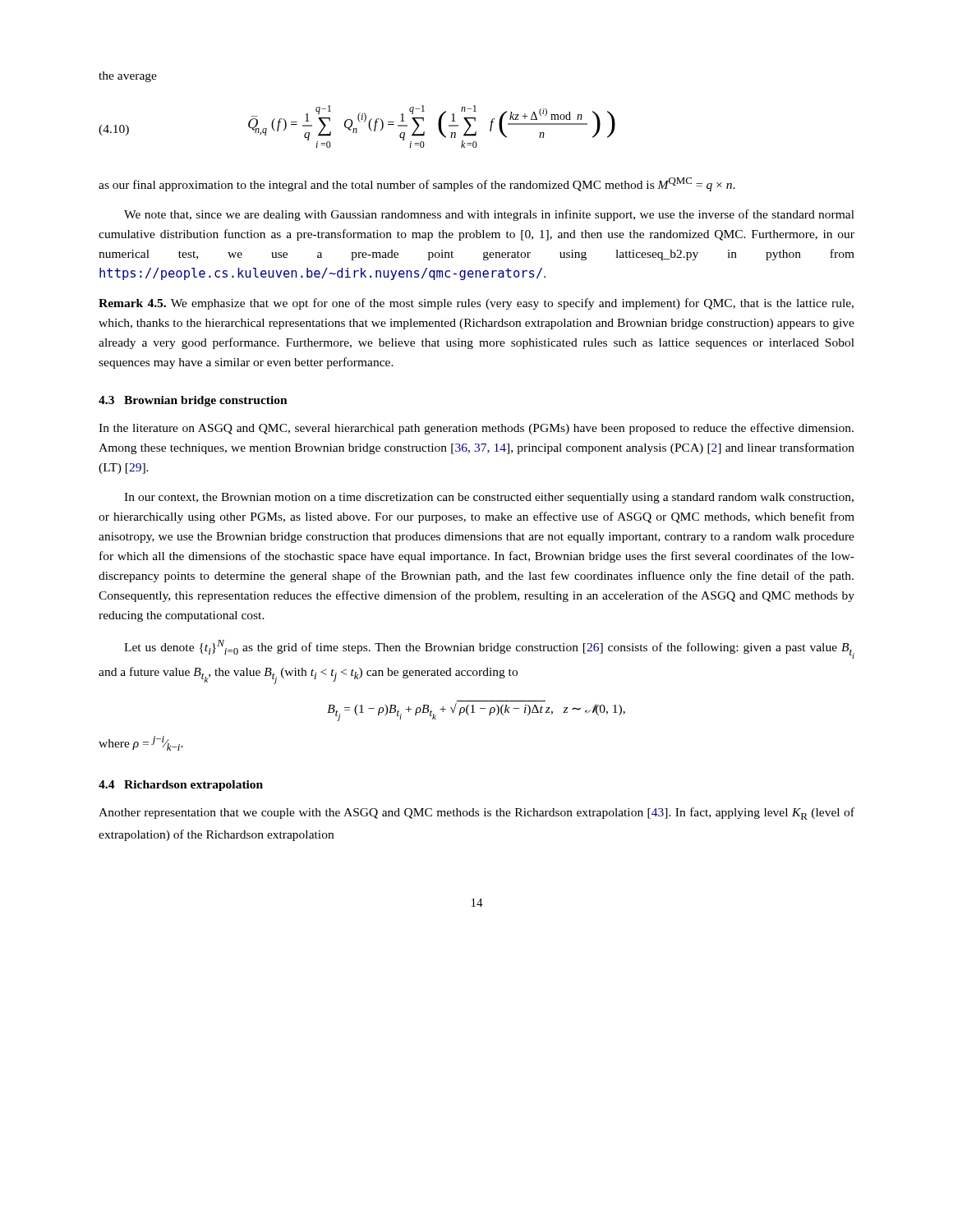The image size is (953, 1232).
Task: Locate the text "the average"
Action: coord(128,75)
